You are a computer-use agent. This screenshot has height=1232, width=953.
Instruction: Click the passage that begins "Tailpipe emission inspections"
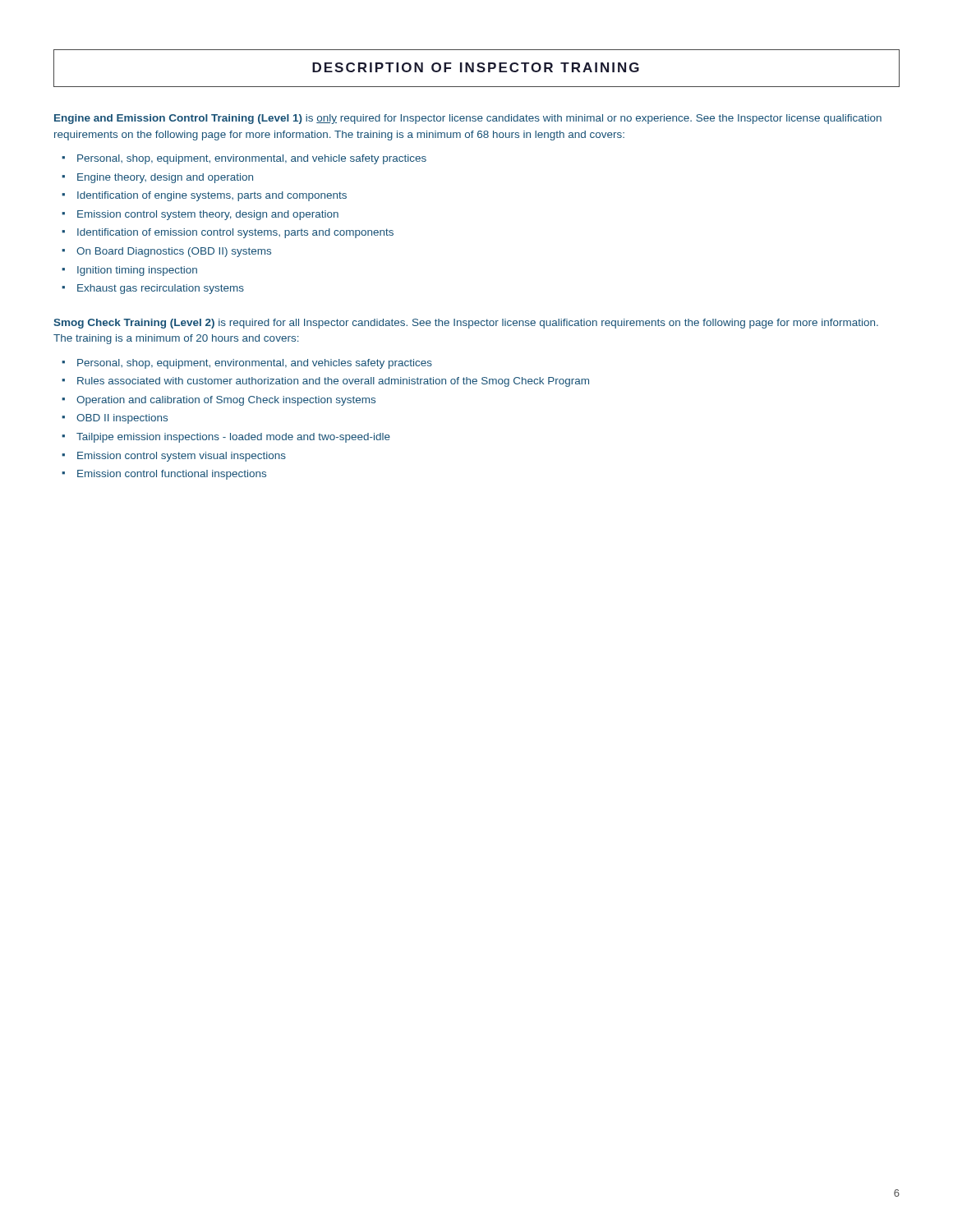[x=233, y=436]
